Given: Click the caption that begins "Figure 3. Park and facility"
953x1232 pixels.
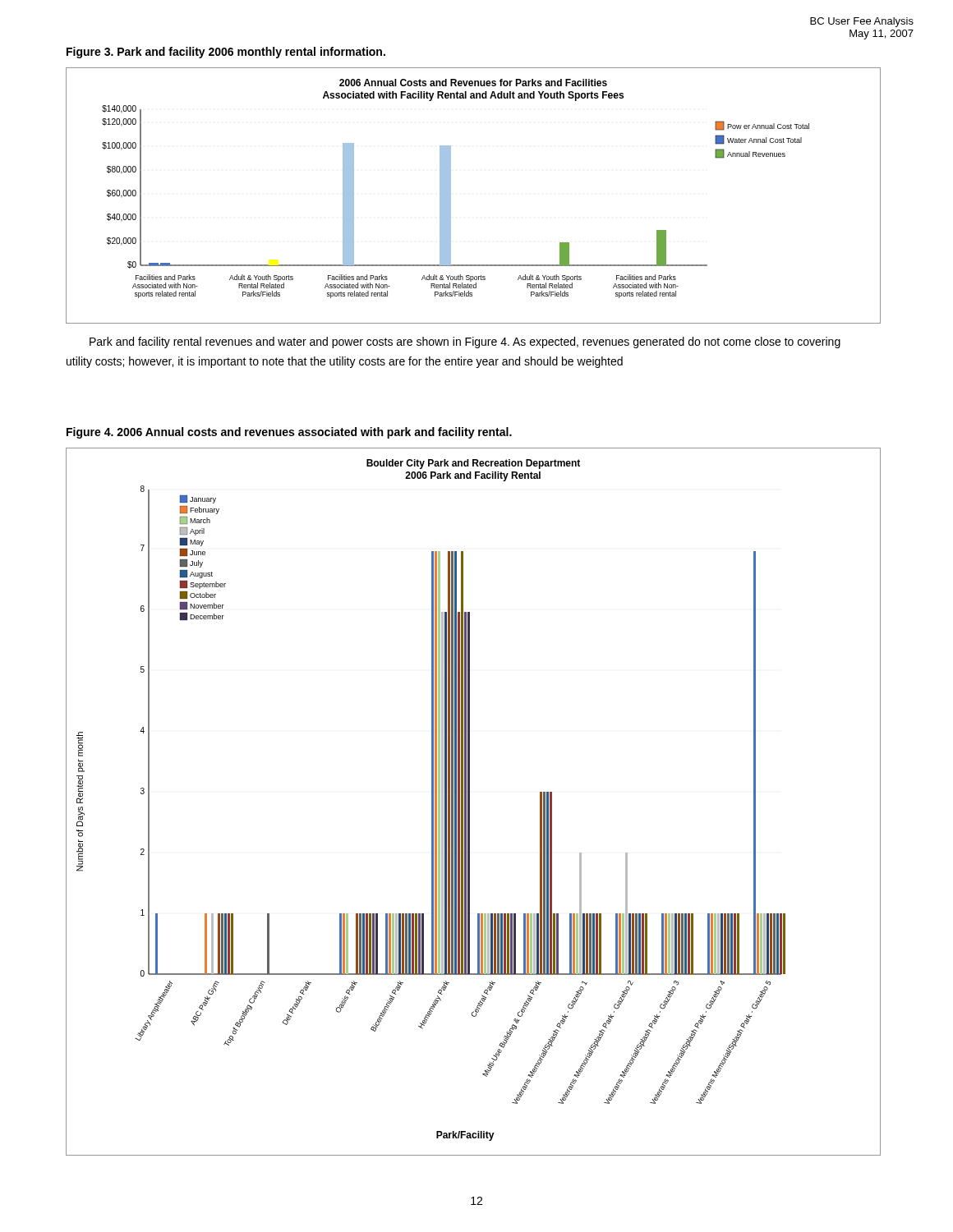Looking at the screenshot, I should pos(226,52).
